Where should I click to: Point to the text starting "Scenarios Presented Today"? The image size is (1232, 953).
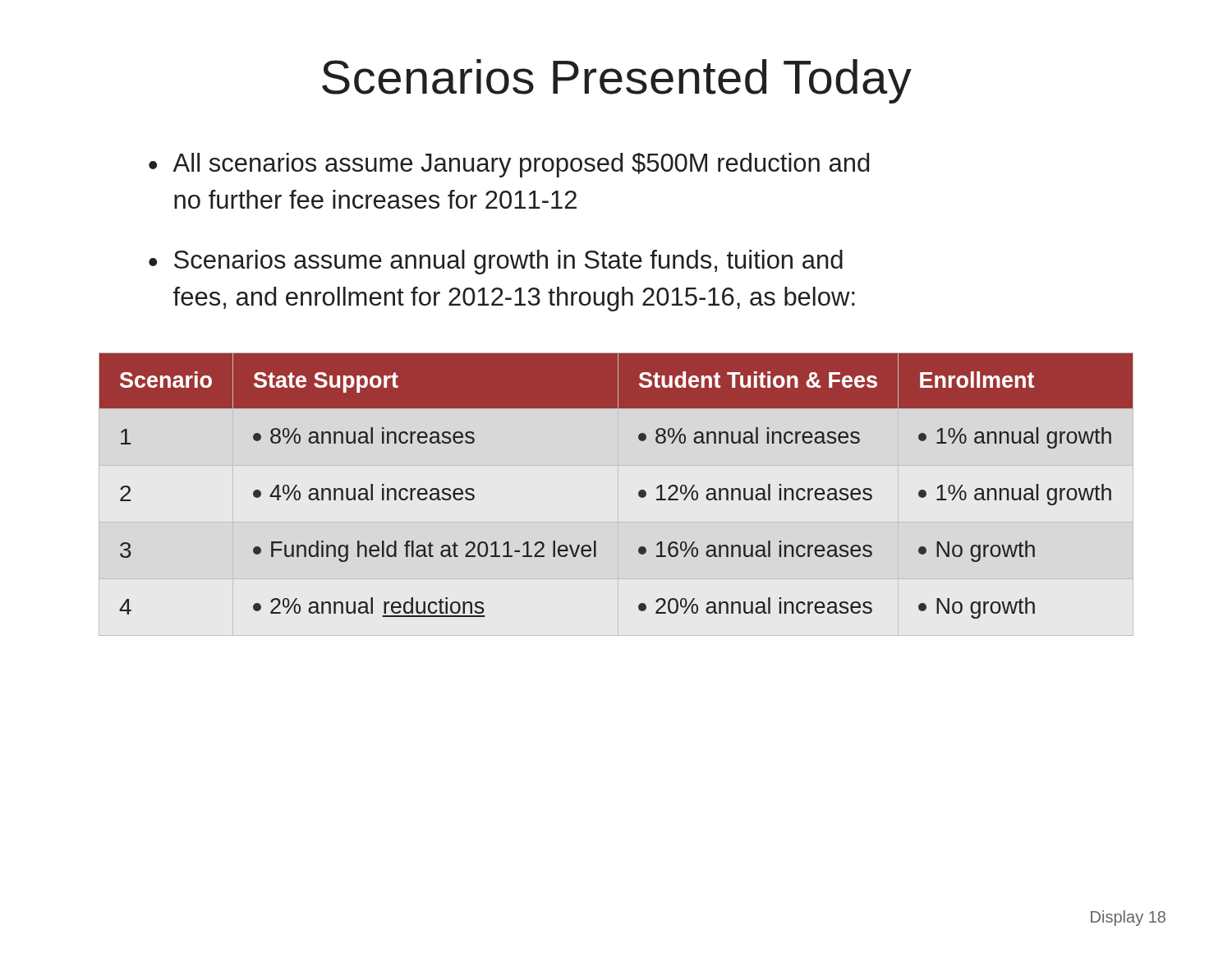616,77
